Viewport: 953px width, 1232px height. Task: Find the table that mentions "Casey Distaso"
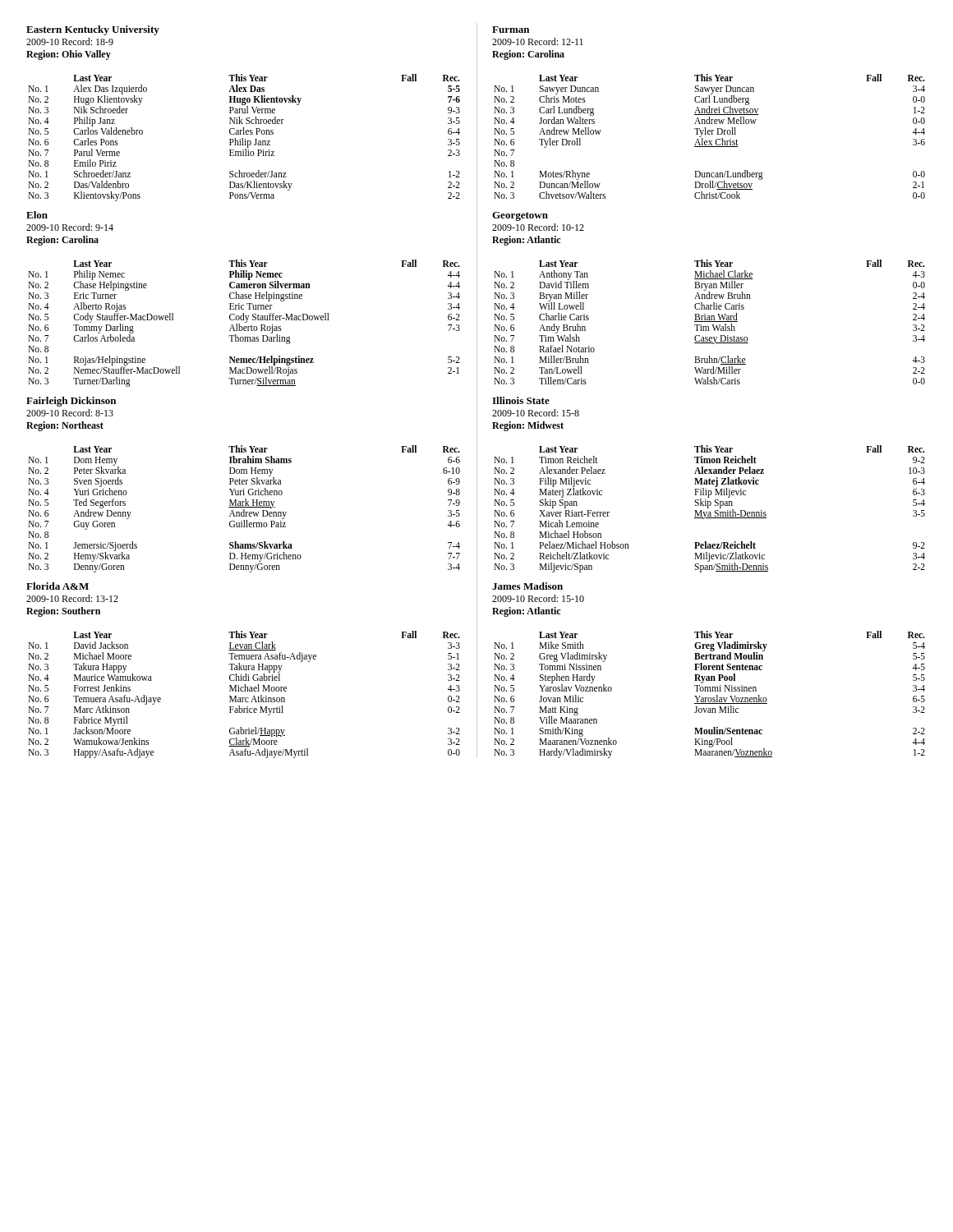(x=709, y=322)
